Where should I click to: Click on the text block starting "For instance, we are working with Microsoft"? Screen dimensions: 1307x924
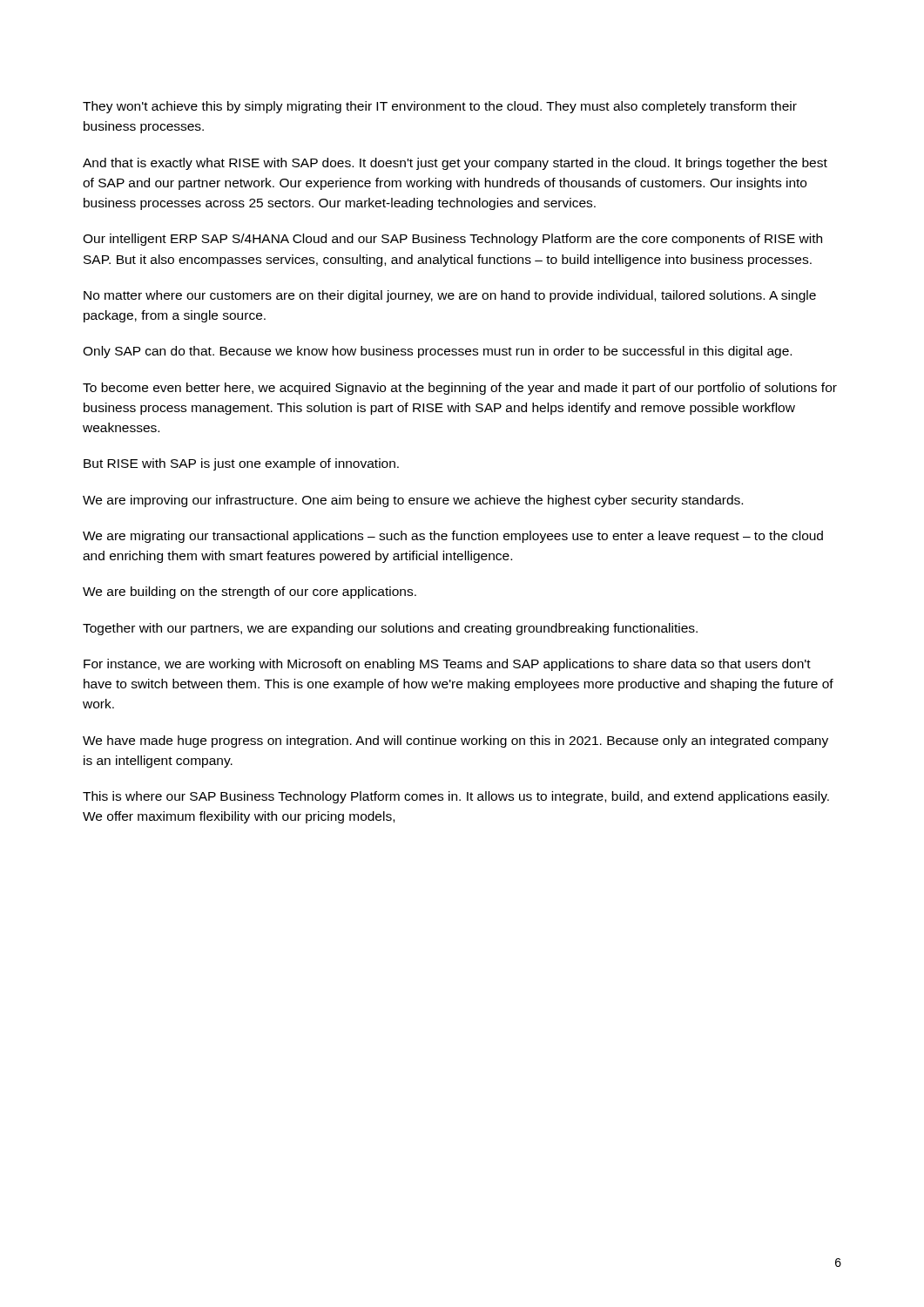458,684
